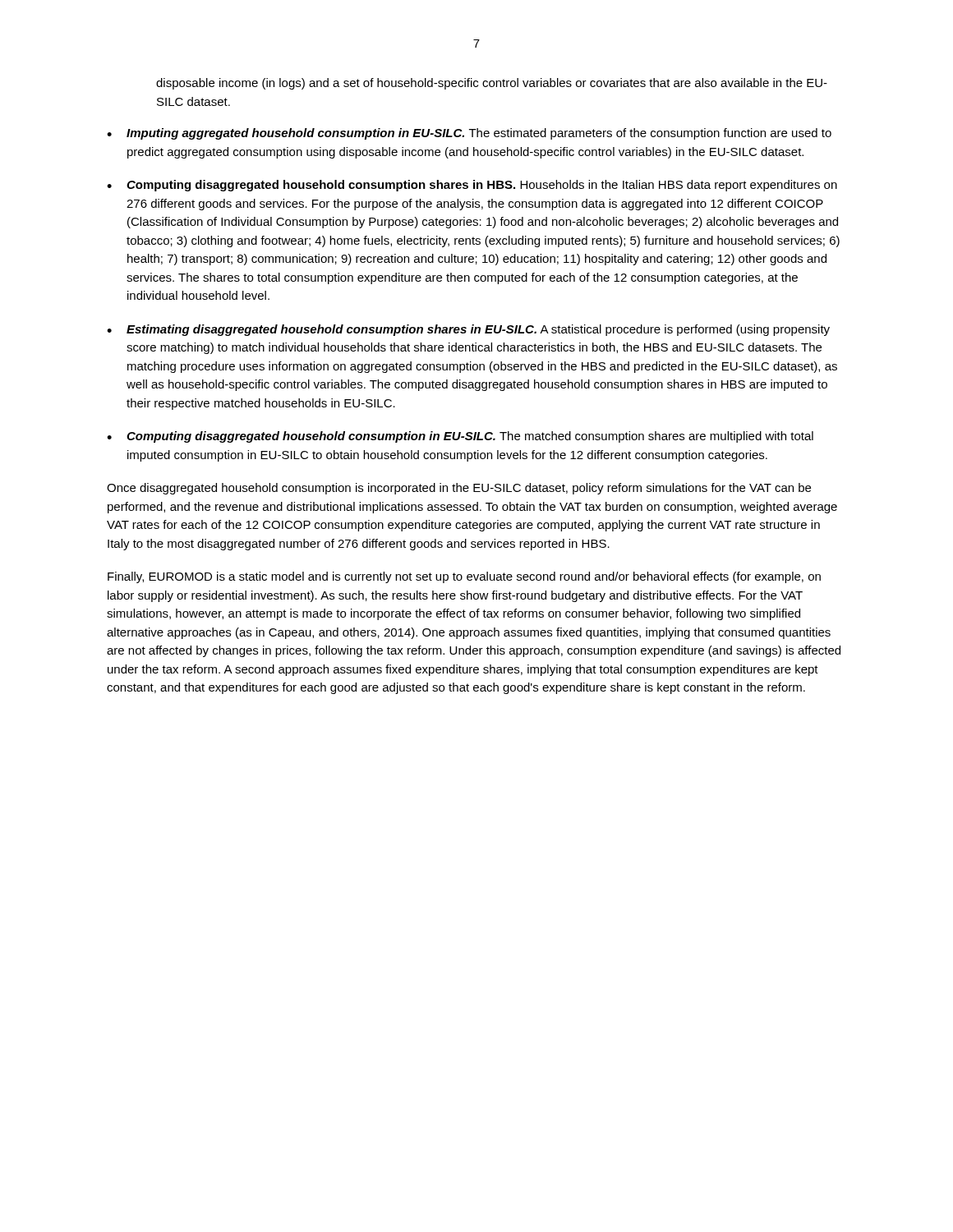Where is the passage that starts "• Computing disaggregated household consumption shares"?

pyautogui.click(x=476, y=240)
